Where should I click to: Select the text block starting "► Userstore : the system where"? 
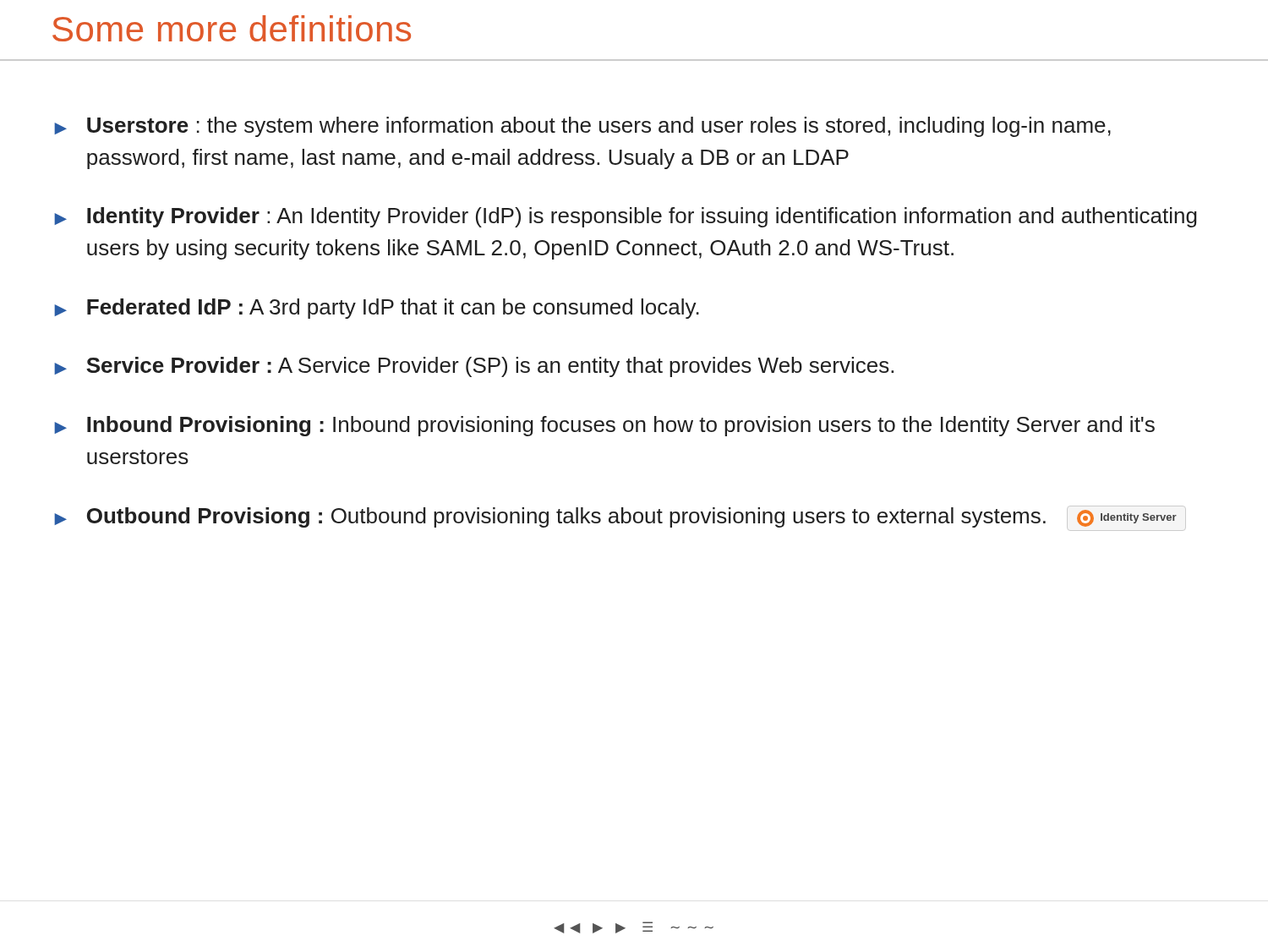tap(634, 142)
